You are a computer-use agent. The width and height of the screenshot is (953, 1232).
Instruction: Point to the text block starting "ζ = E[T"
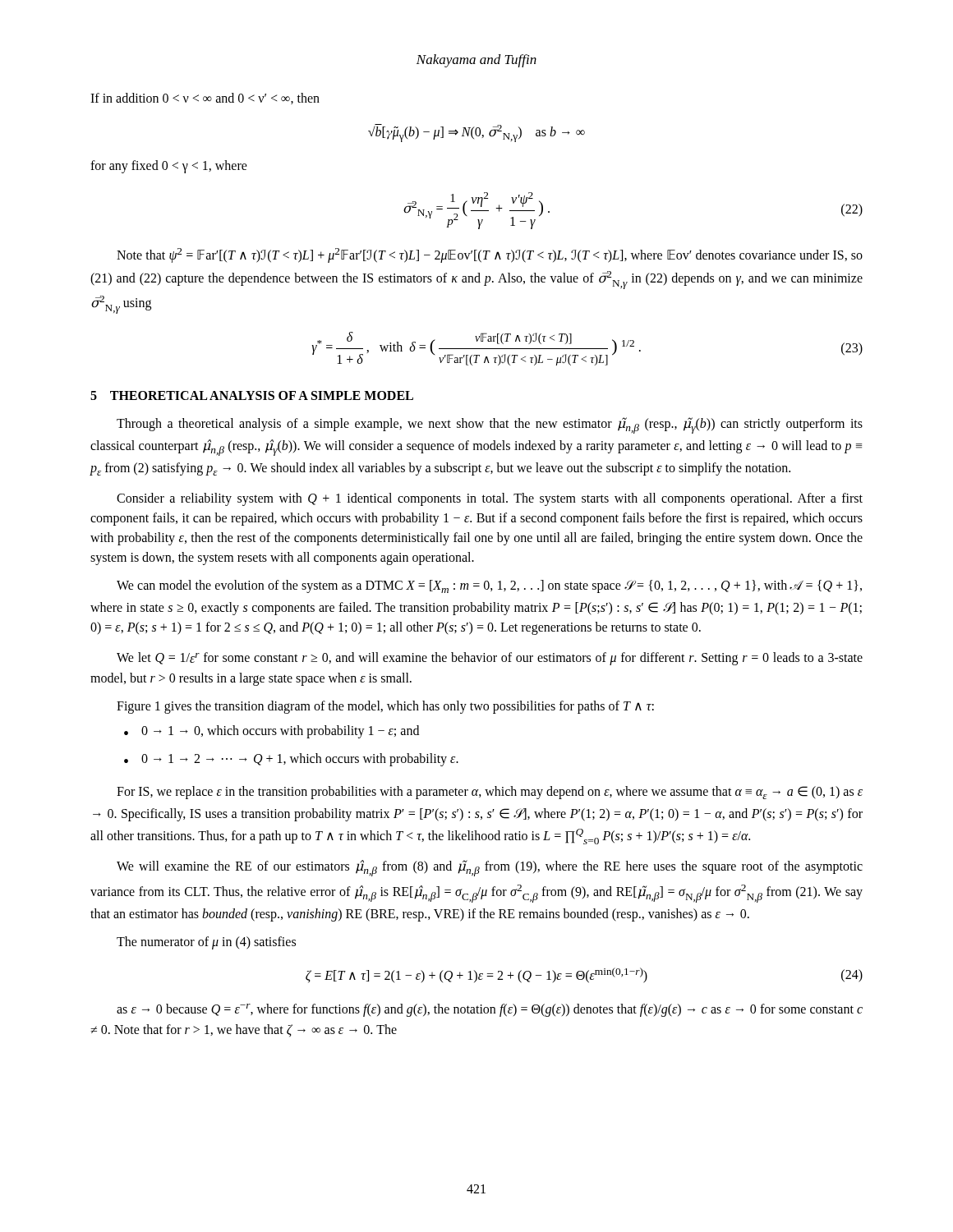tap(584, 975)
